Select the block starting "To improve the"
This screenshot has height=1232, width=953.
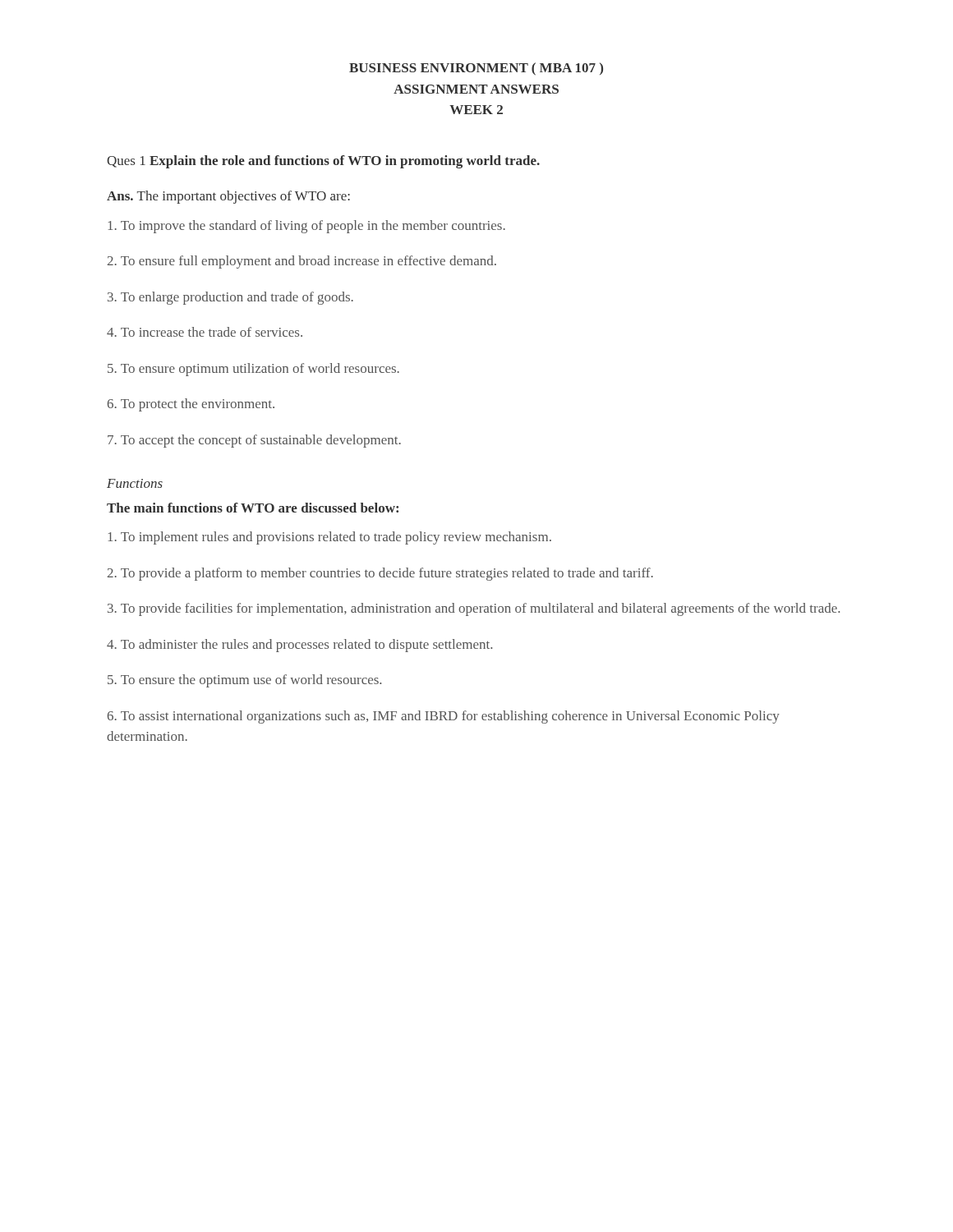pyautogui.click(x=306, y=225)
